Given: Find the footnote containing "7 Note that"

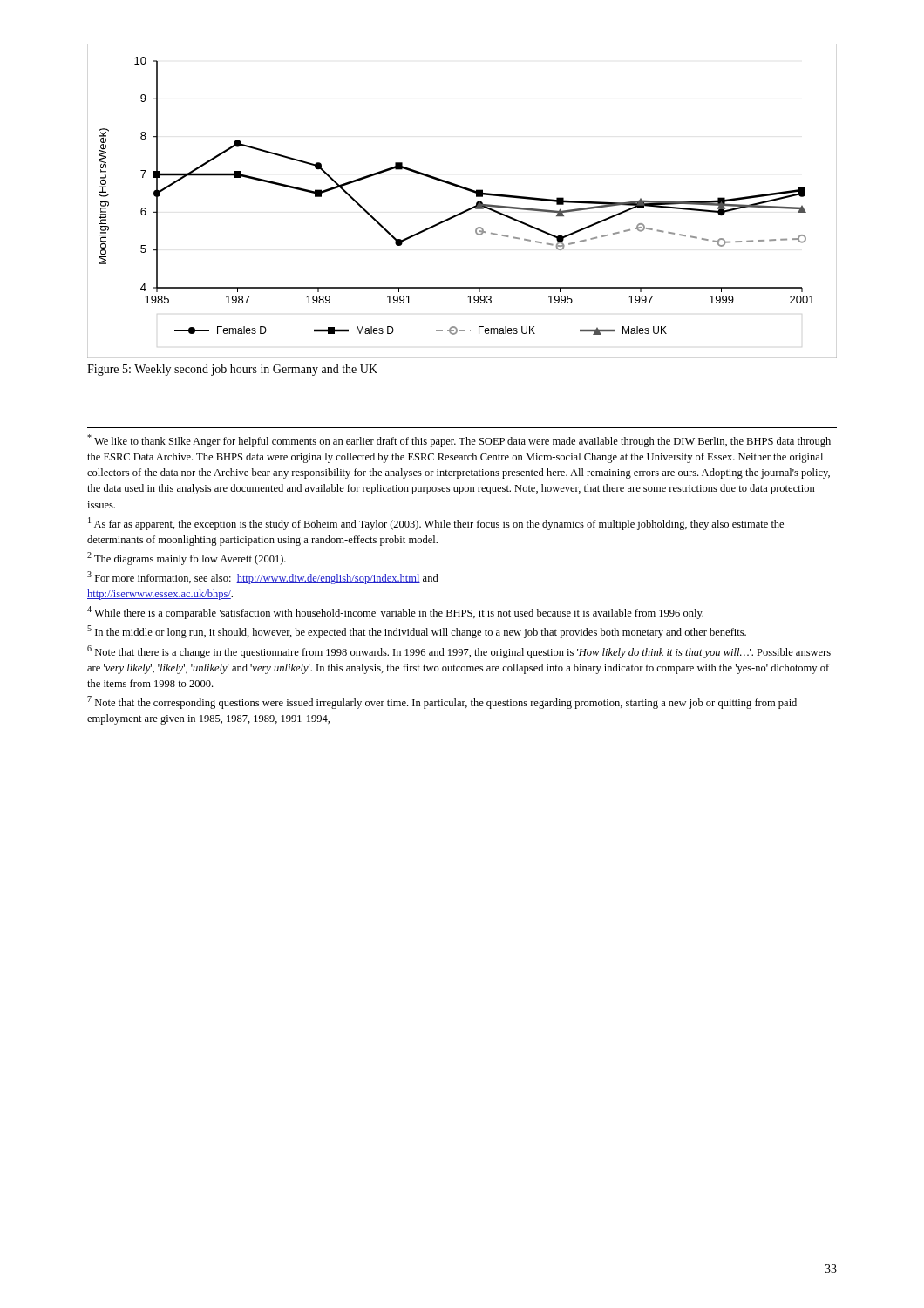Looking at the screenshot, I should point(442,710).
